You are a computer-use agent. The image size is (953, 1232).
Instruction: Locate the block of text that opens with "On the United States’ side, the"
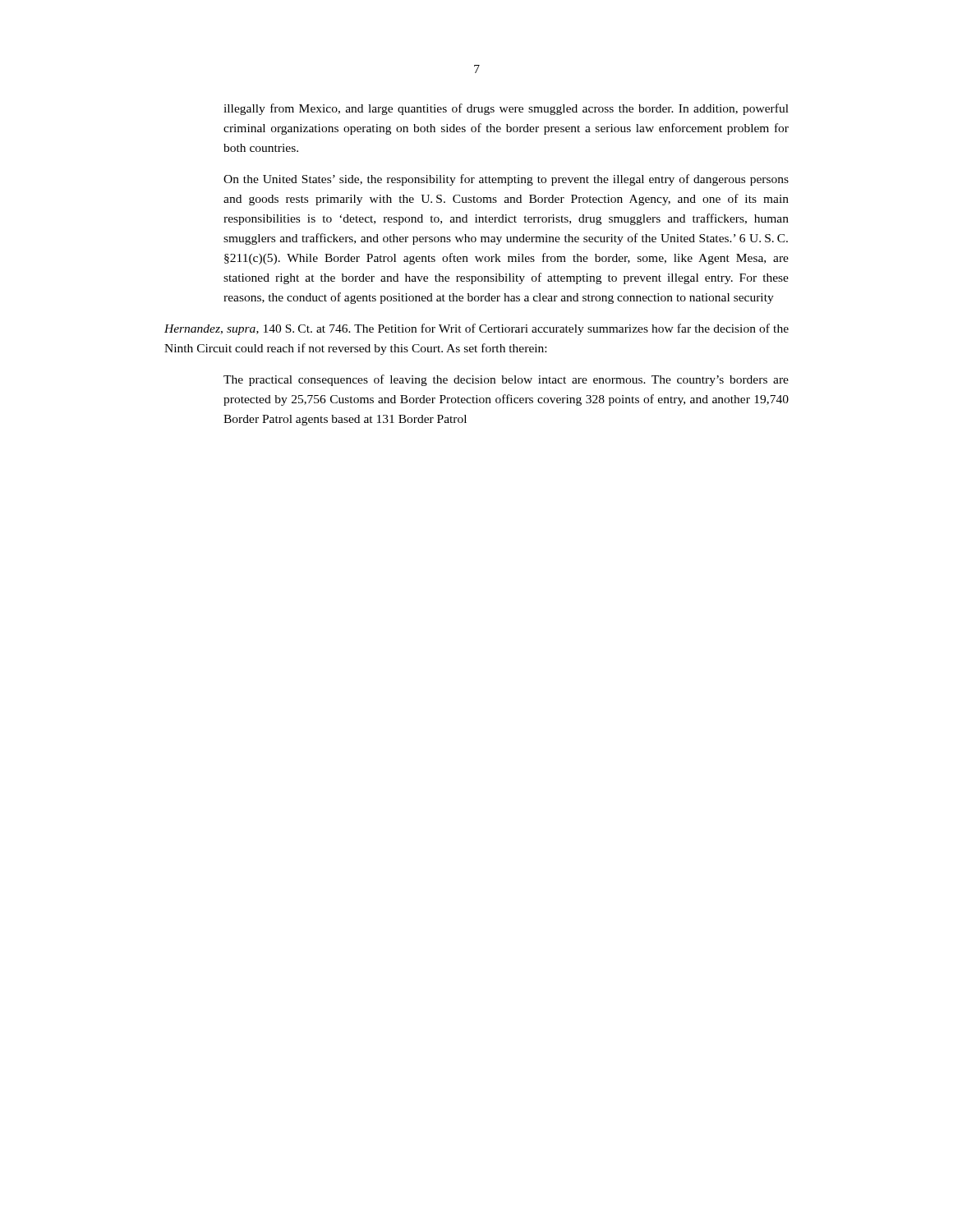[506, 238]
